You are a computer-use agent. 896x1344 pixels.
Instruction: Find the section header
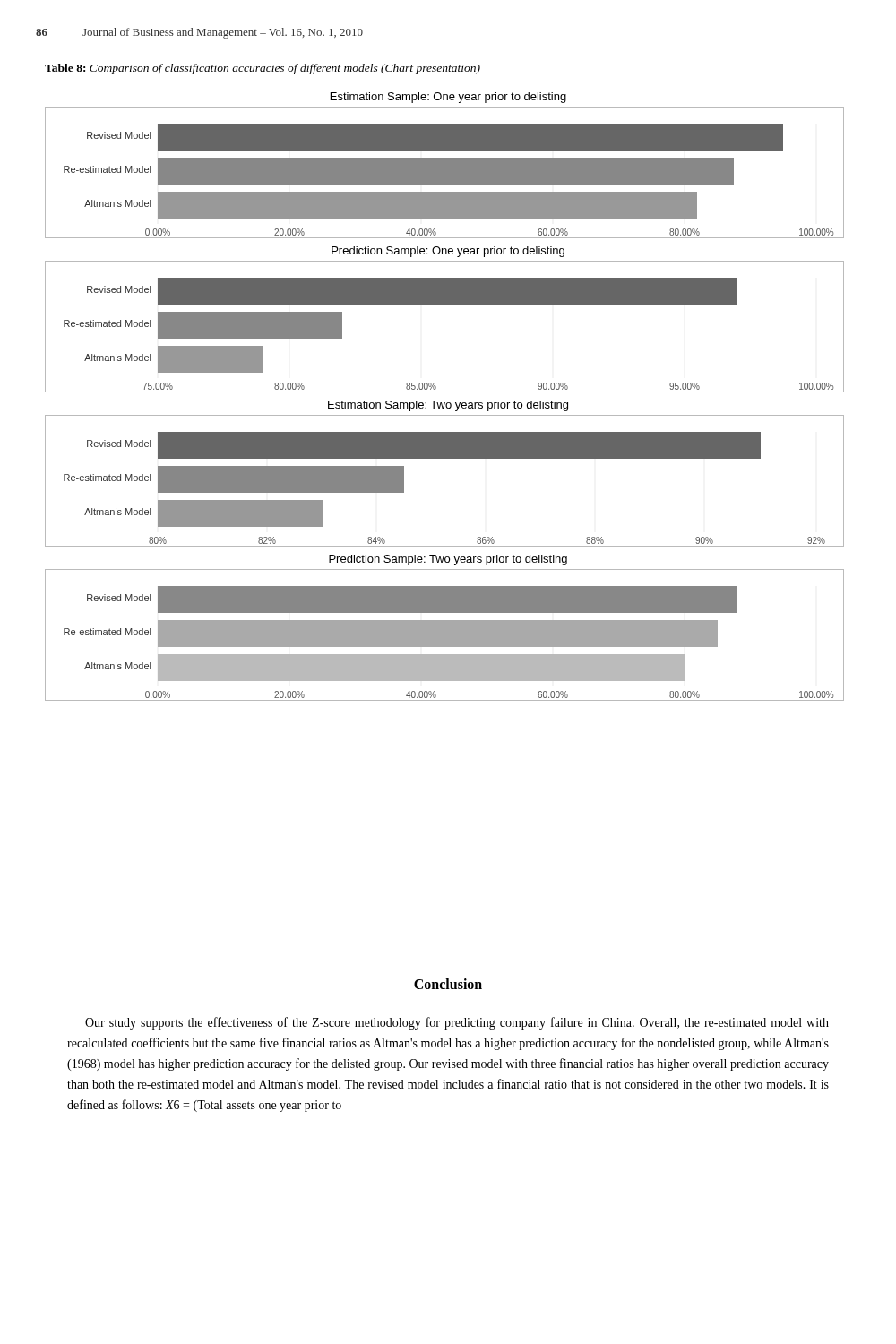[448, 984]
